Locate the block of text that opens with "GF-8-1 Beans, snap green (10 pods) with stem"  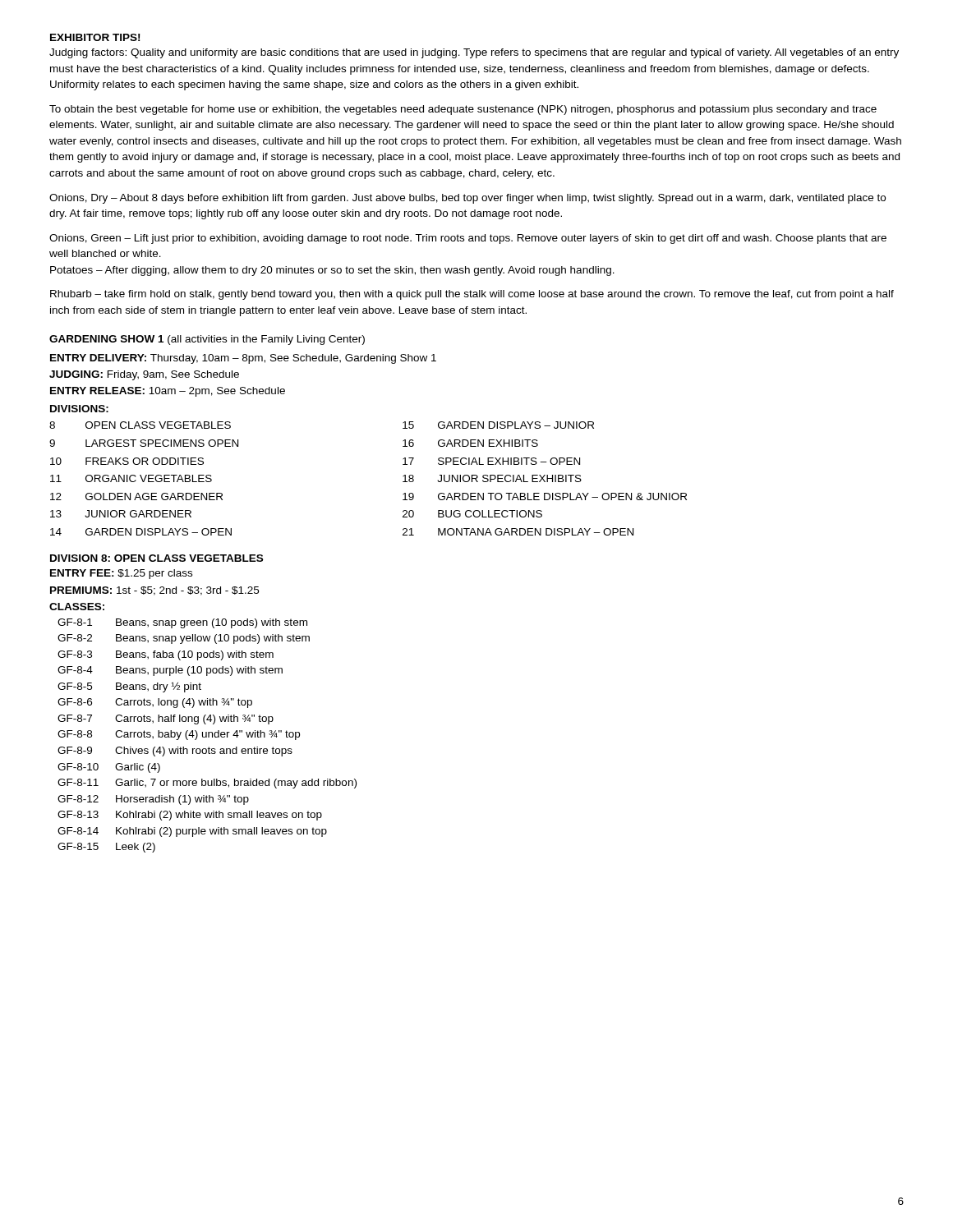(182, 623)
